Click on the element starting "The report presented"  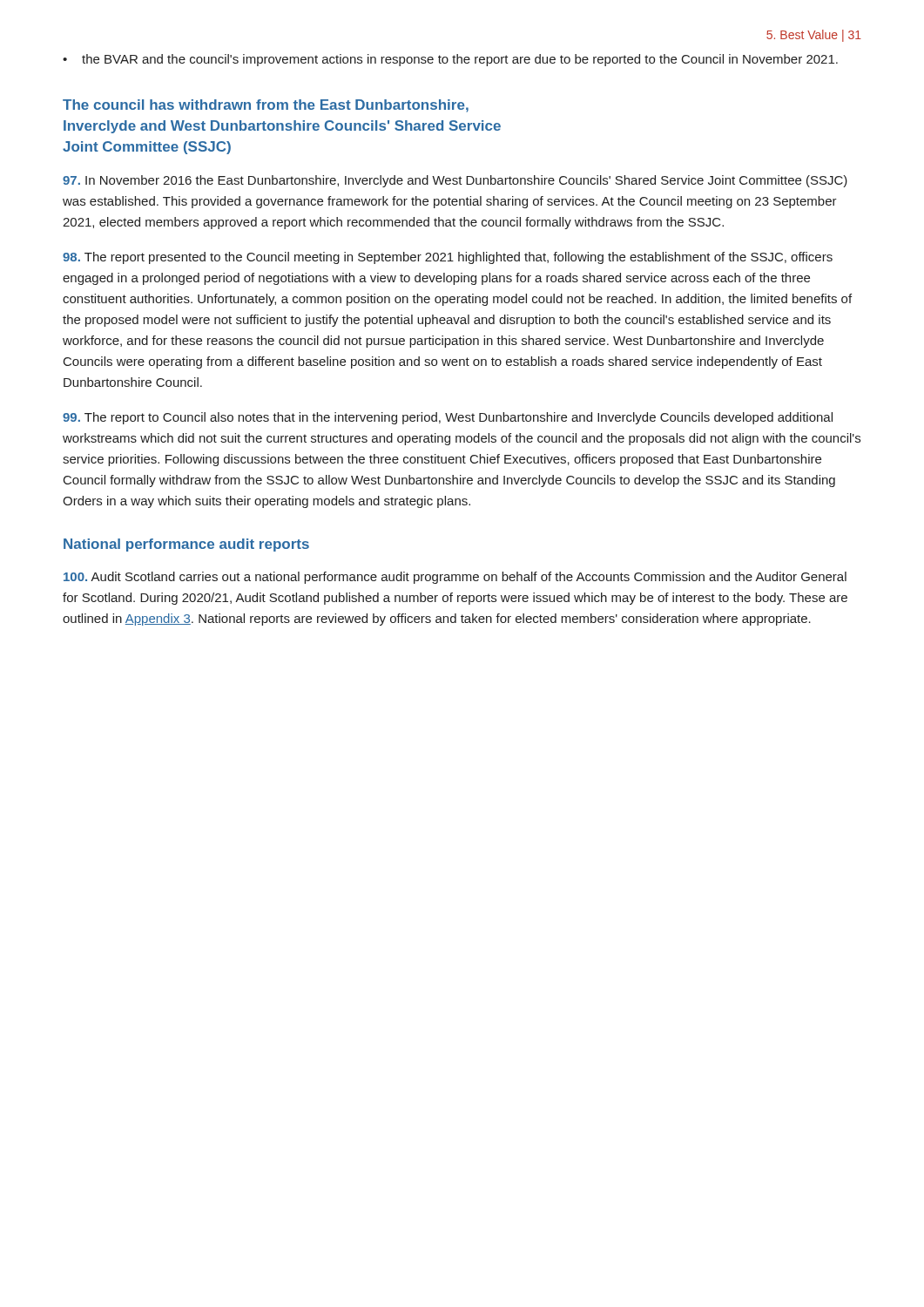[x=457, y=319]
